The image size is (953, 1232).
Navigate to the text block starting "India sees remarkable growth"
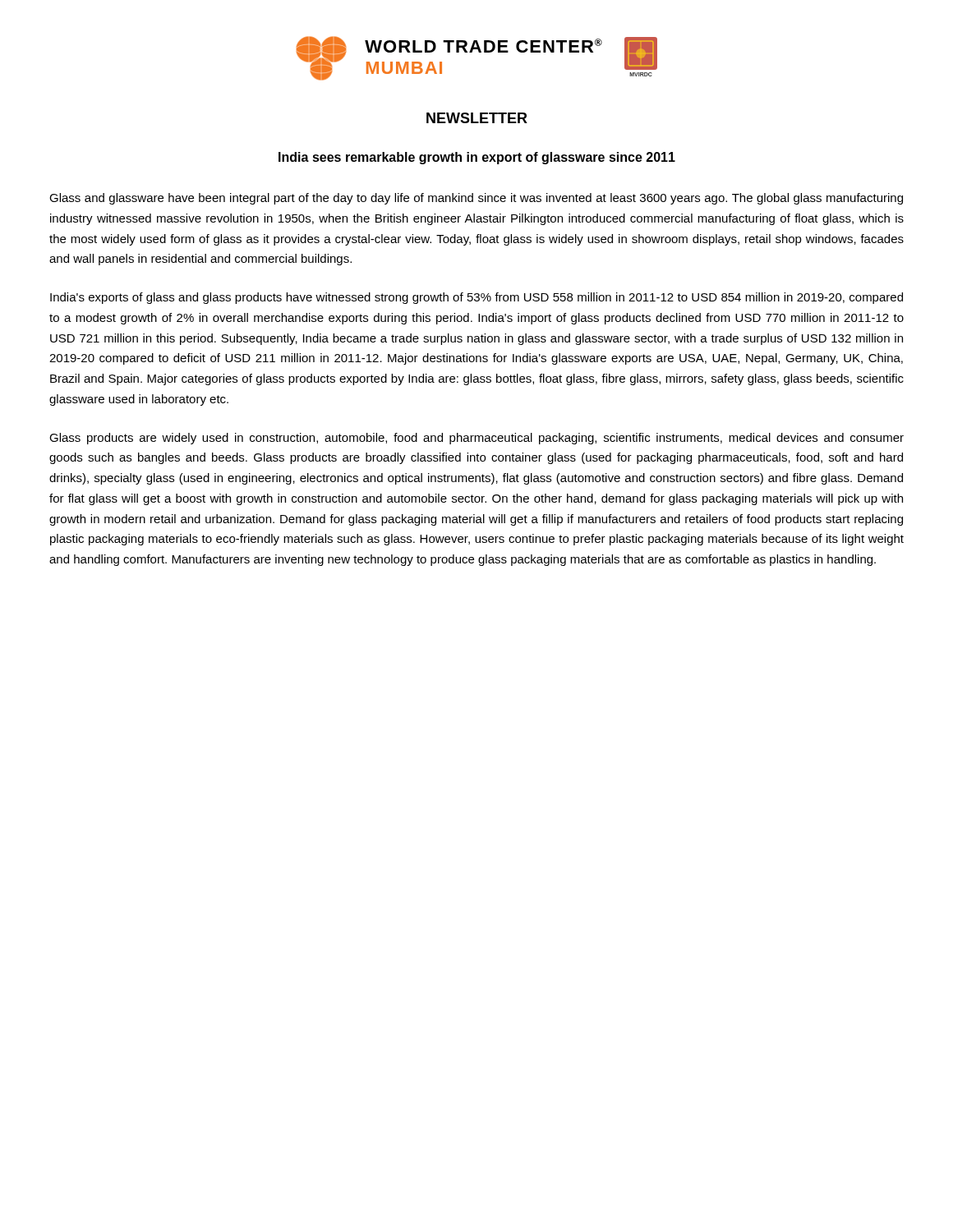476,157
